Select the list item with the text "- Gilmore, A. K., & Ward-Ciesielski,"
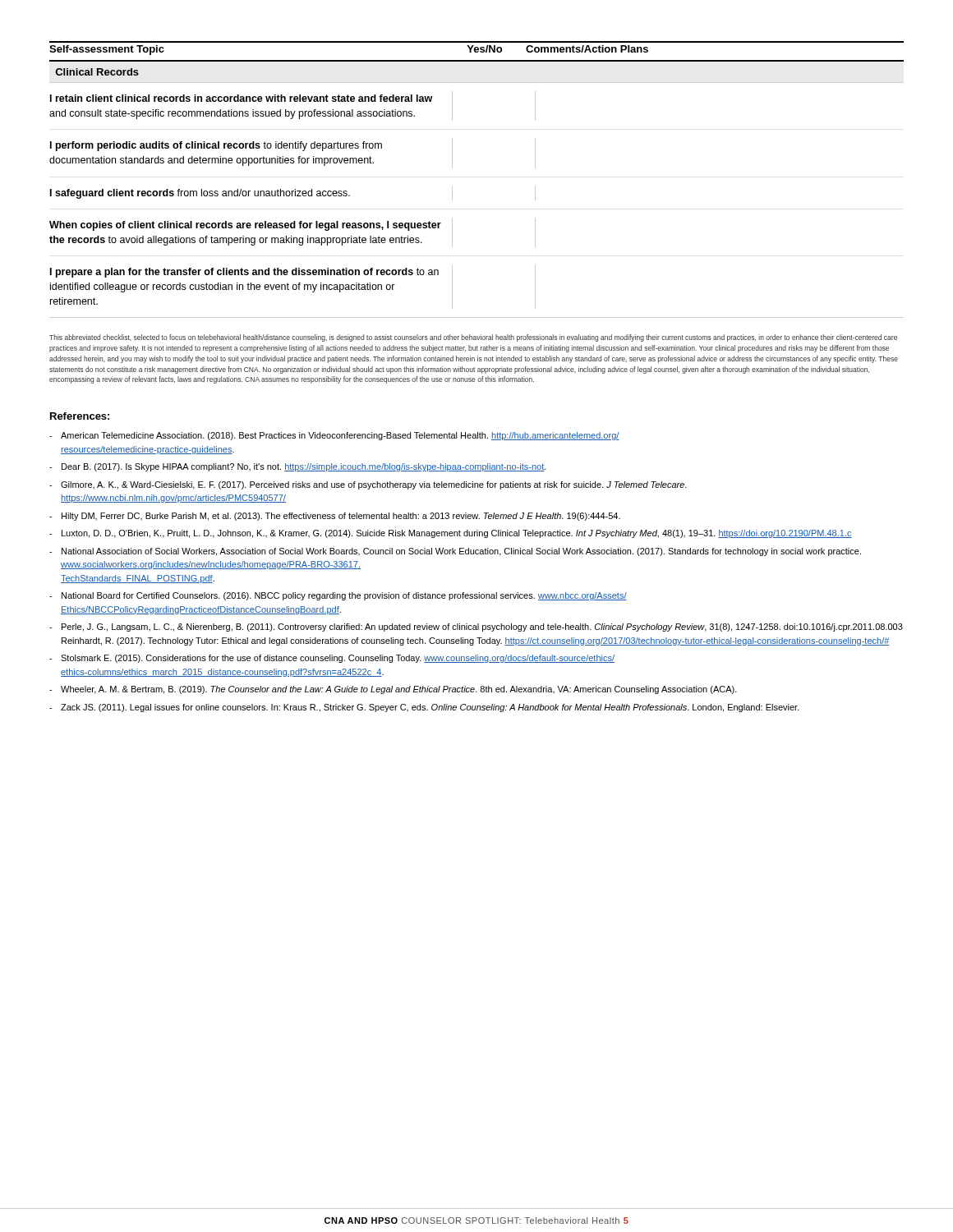Screen dimensions: 1232x953 476,491
